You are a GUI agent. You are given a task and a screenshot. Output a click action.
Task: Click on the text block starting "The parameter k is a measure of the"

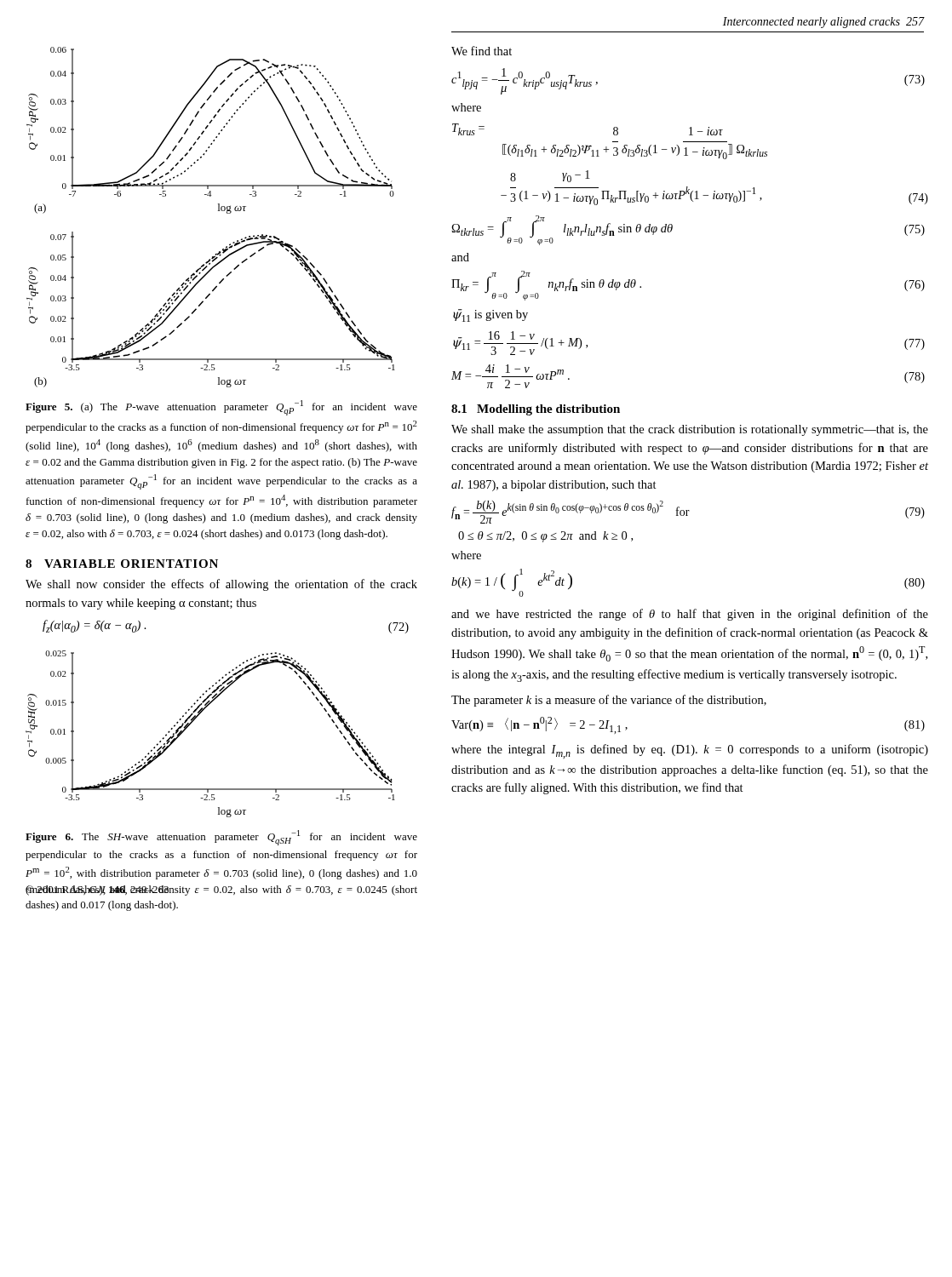[x=609, y=700]
